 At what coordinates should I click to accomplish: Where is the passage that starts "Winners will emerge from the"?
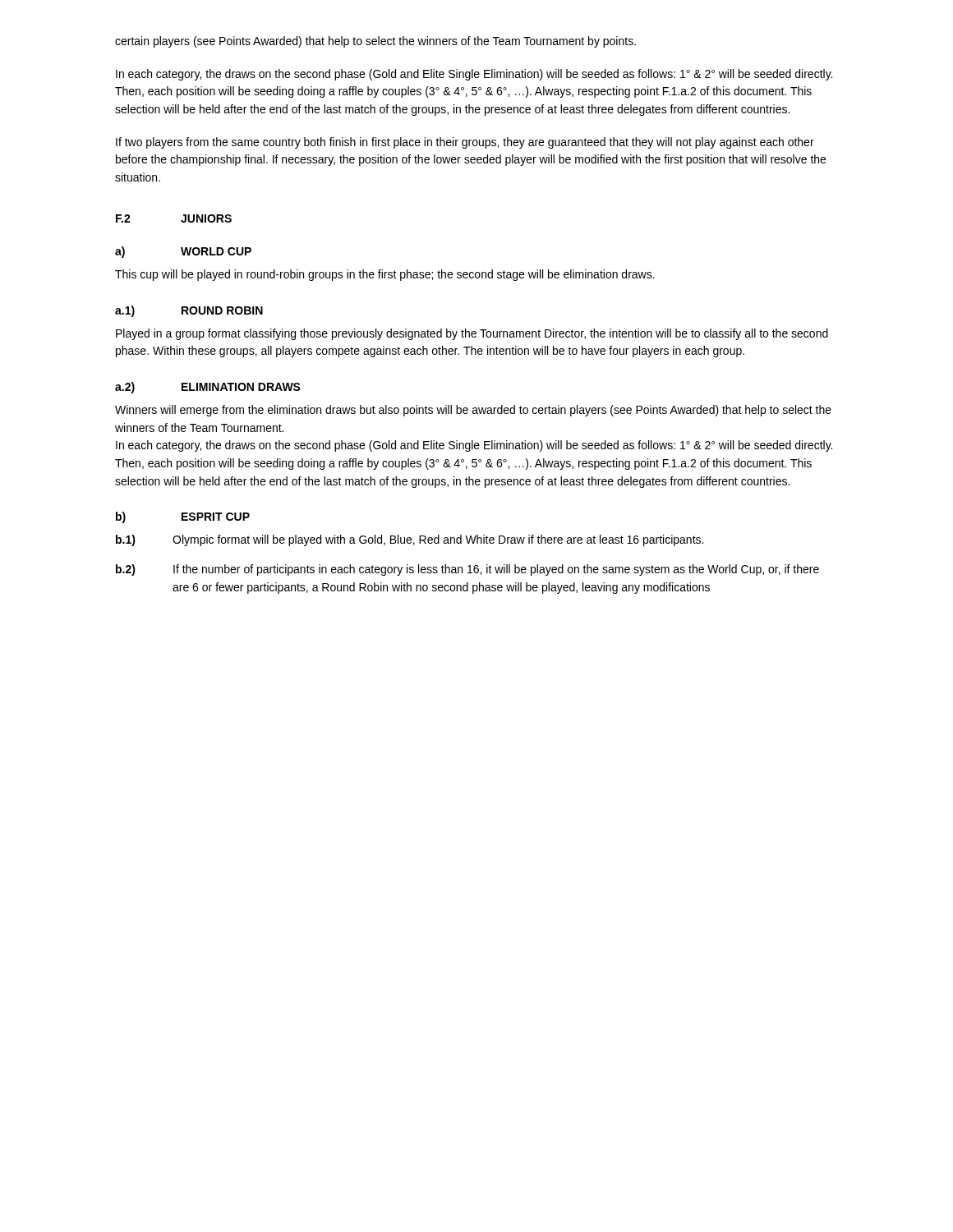474,445
